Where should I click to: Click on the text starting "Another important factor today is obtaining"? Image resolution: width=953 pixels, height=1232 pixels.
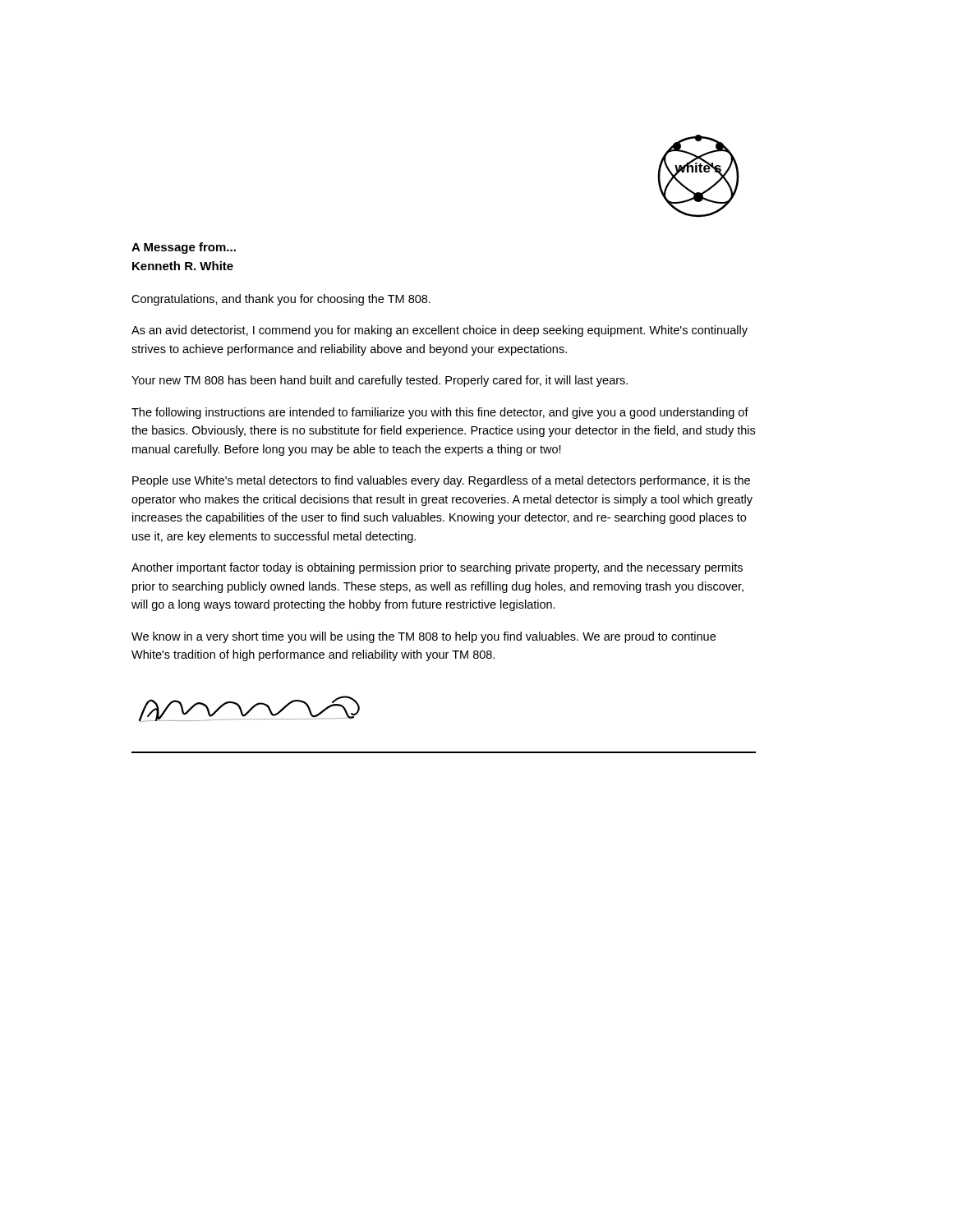click(x=438, y=586)
